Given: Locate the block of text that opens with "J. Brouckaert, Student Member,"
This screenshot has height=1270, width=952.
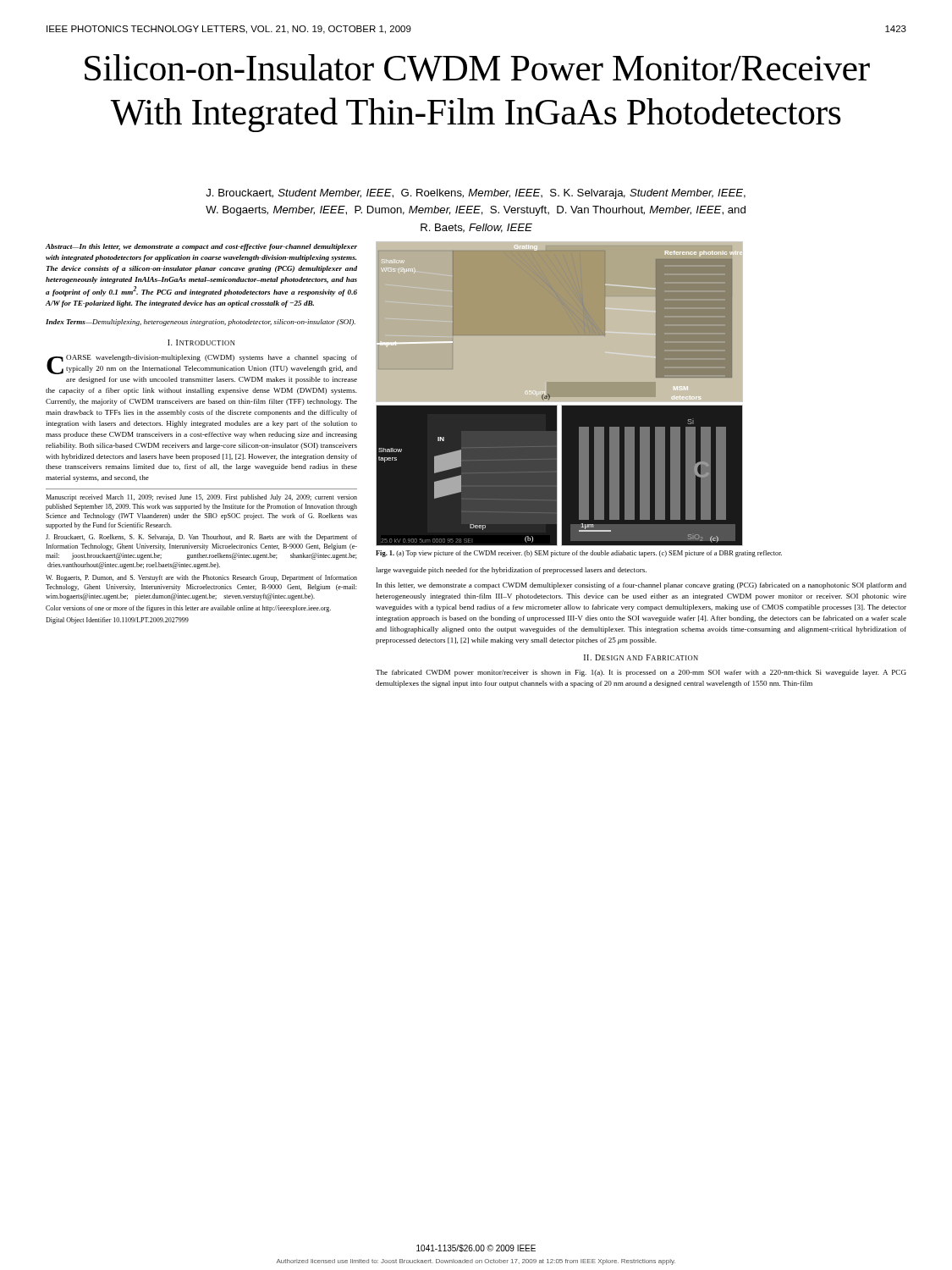Looking at the screenshot, I should 476,210.
